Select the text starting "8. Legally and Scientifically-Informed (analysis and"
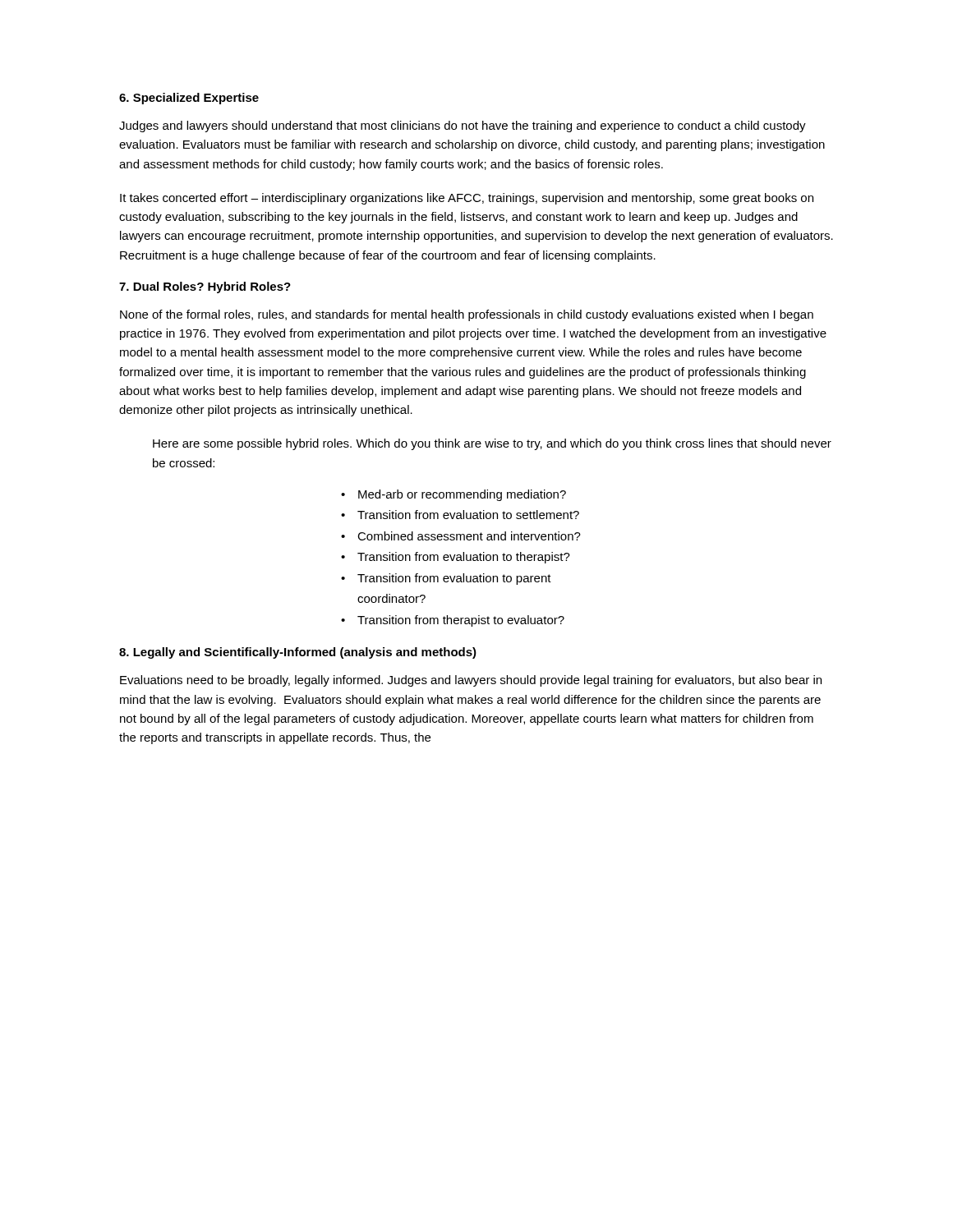This screenshot has width=953, height=1232. 298,652
